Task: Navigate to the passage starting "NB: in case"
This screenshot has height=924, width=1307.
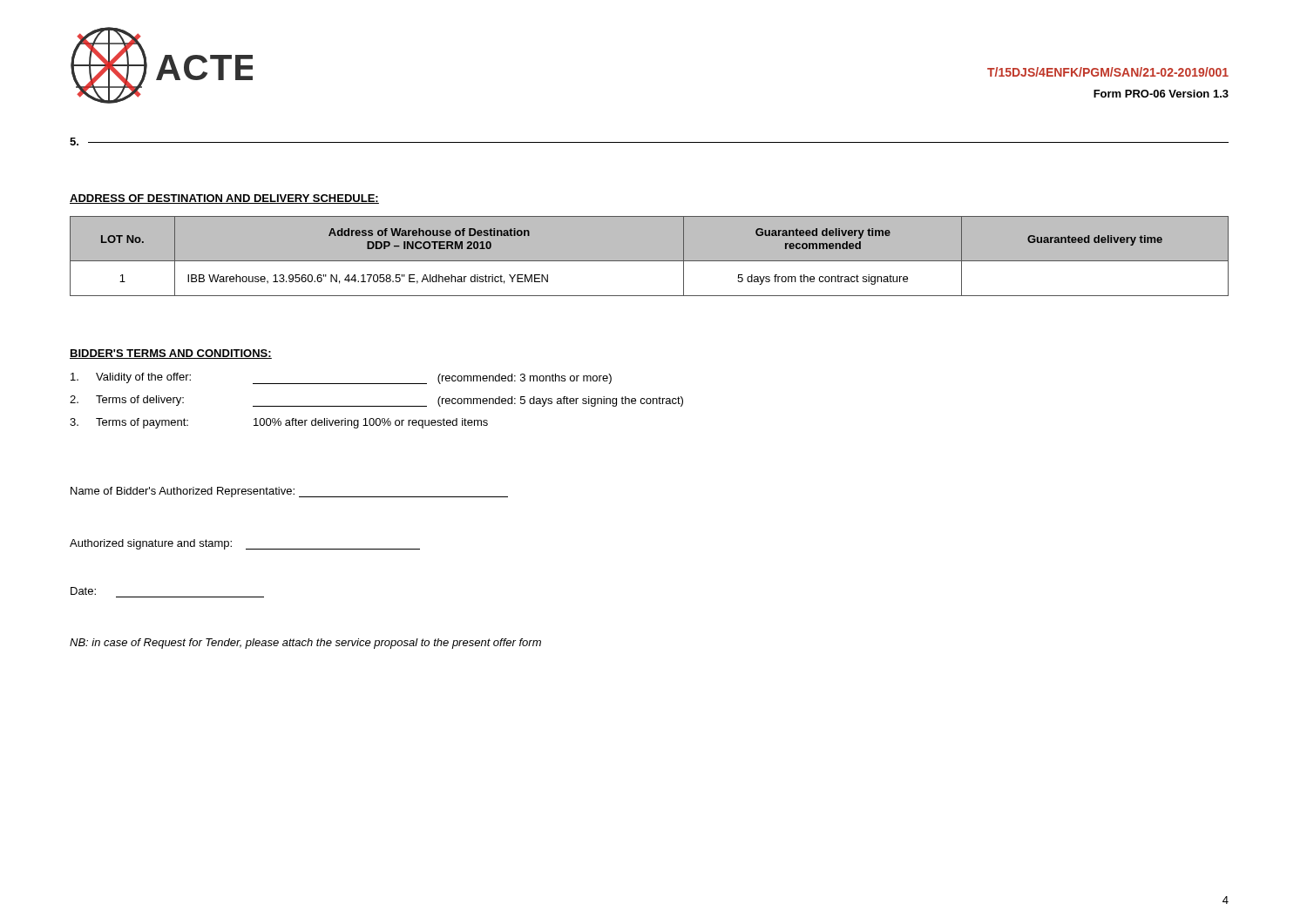Action: [x=306, y=642]
